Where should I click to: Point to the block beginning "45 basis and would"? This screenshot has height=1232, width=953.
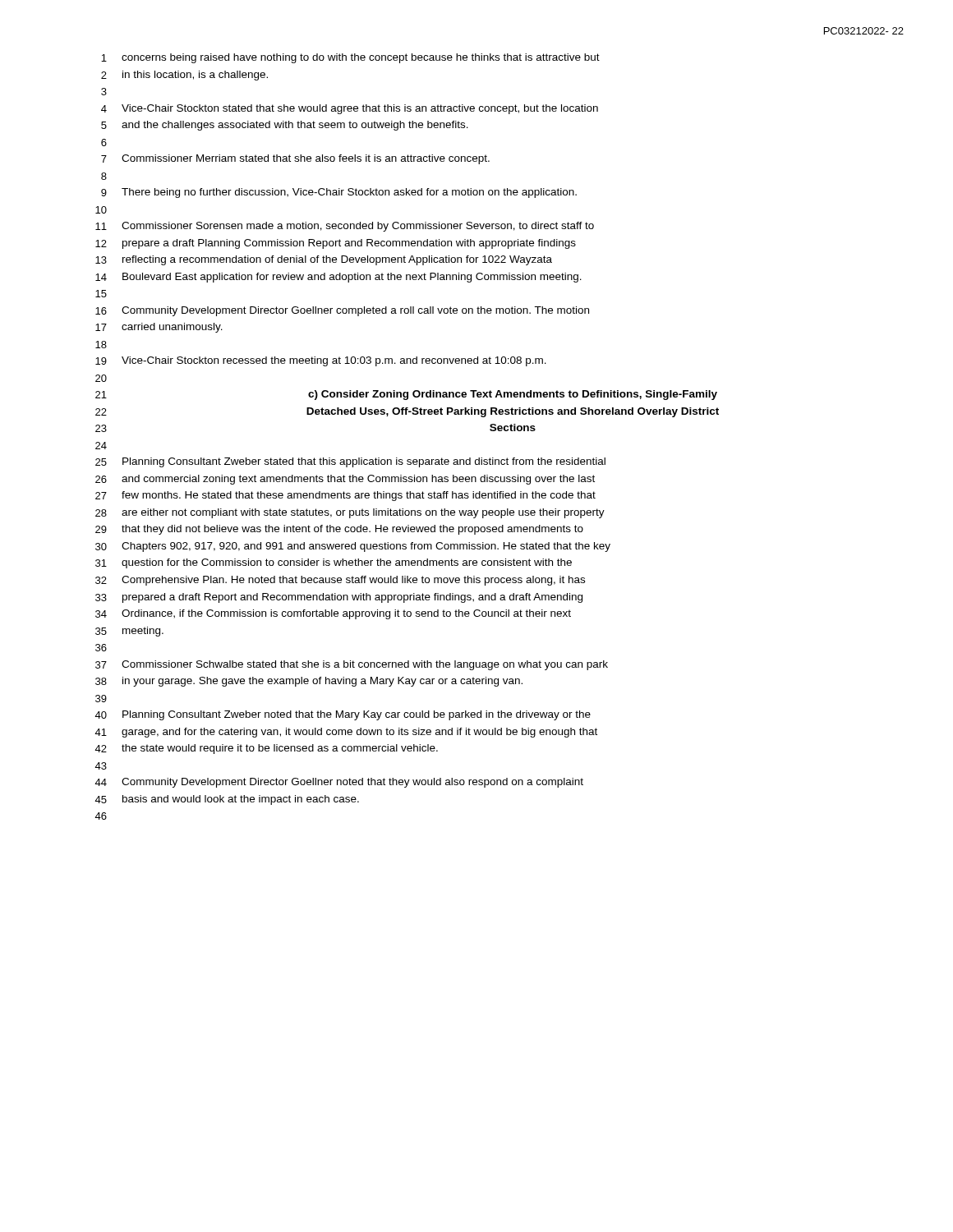point(227,800)
